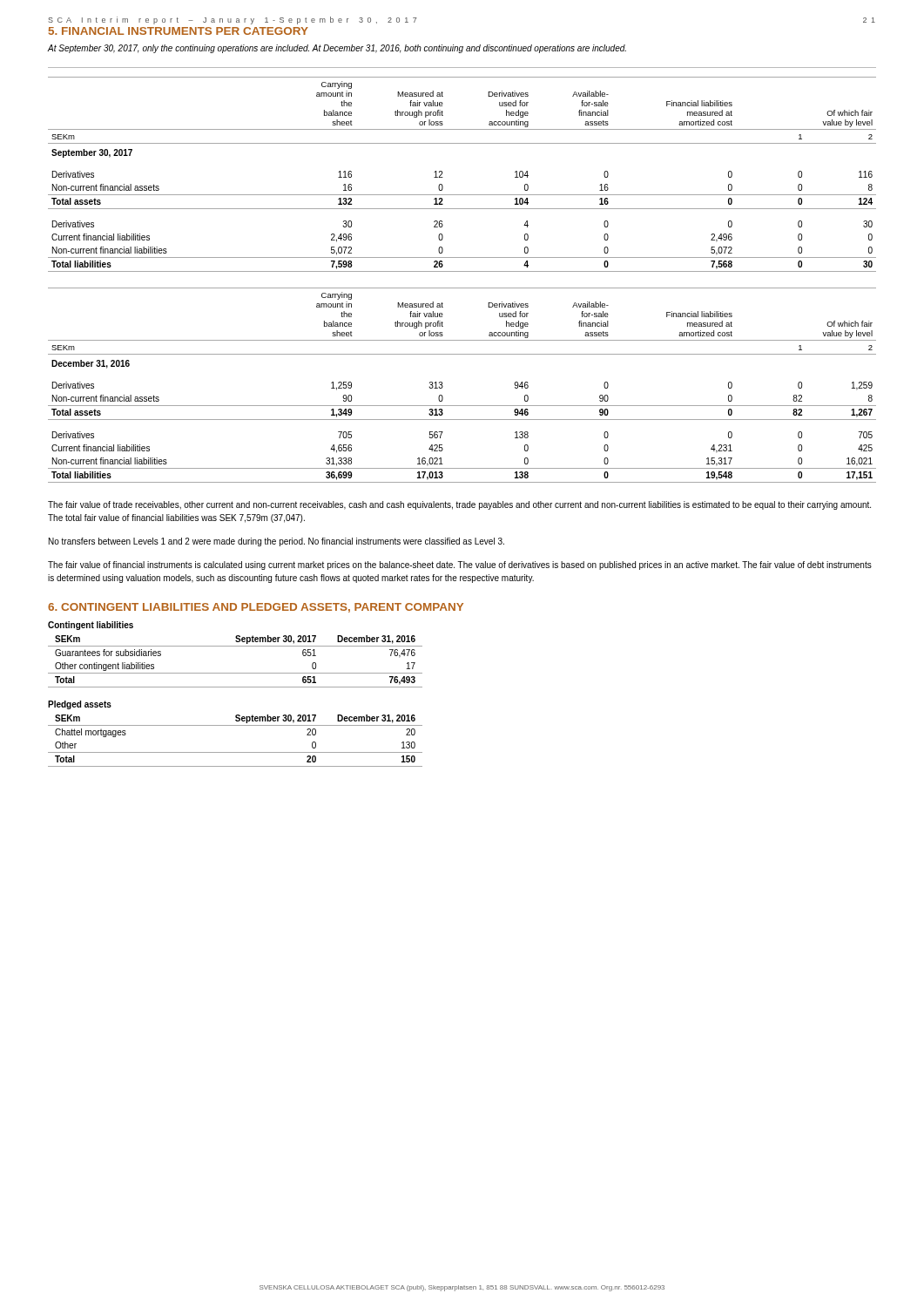Click the passage that begins "The fair value of trade"

click(x=460, y=511)
